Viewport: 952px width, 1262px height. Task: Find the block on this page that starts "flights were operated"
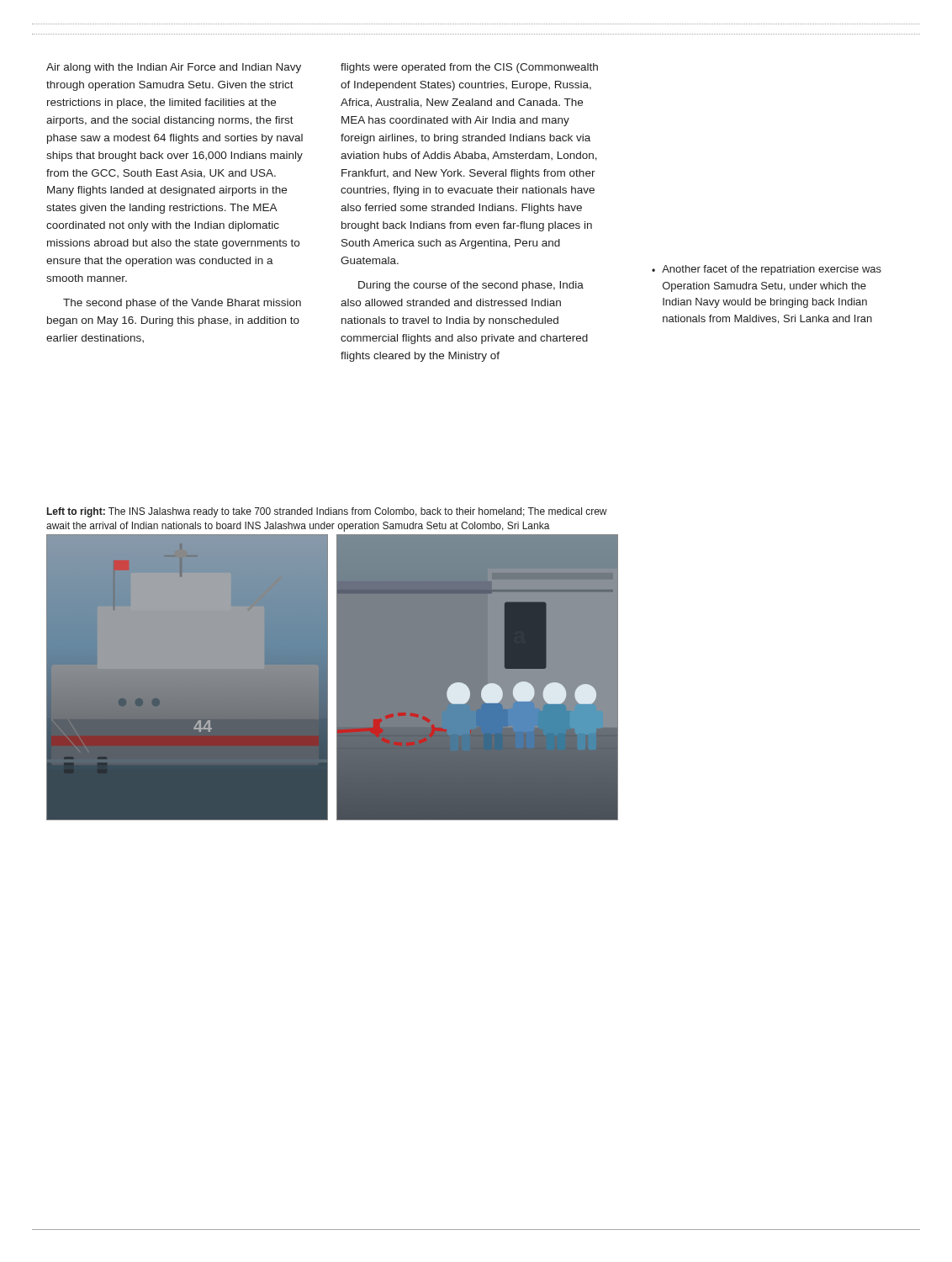(x=471, y=212)
